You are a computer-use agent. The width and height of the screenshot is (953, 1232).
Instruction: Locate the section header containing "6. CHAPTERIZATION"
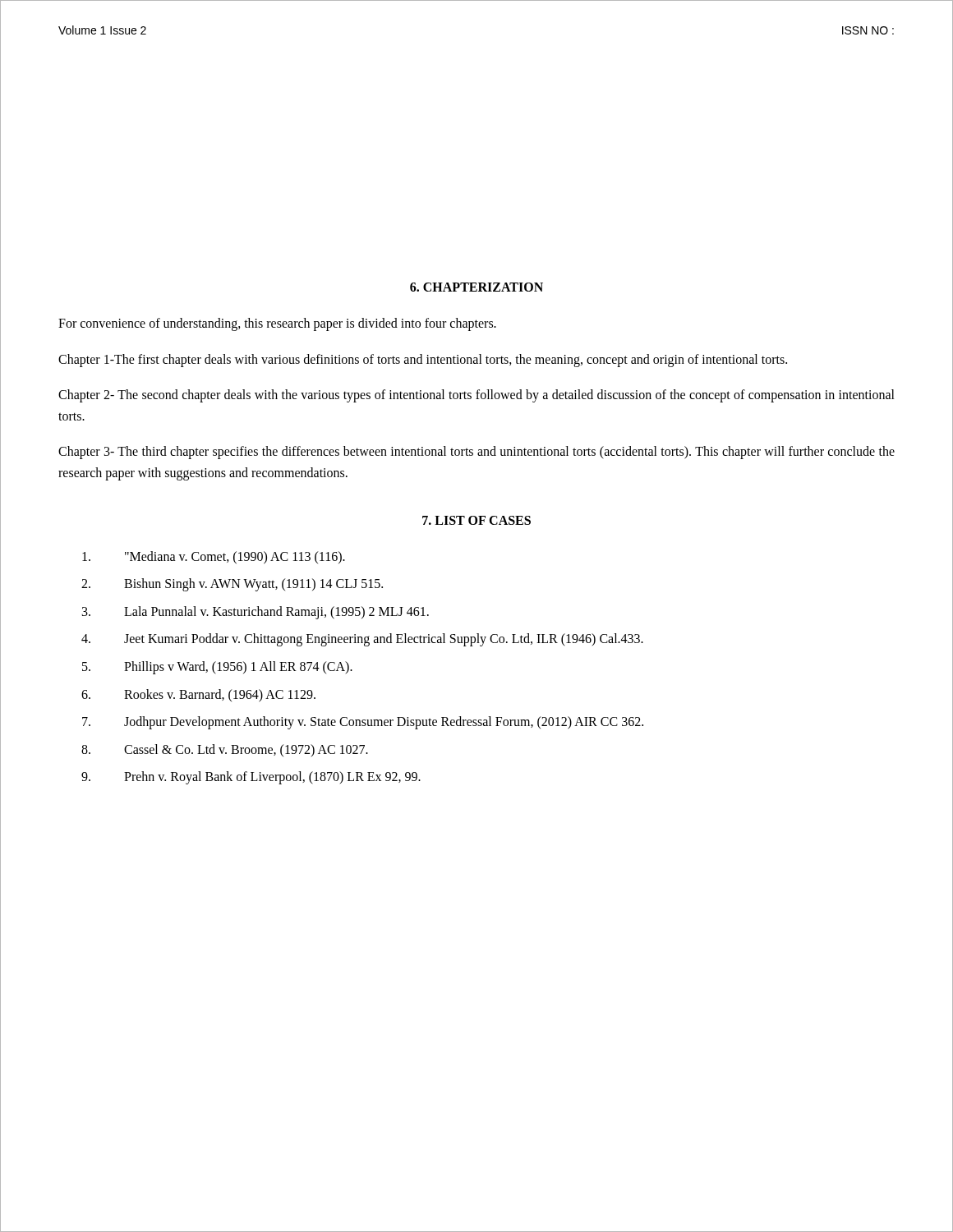click(476, 287)
